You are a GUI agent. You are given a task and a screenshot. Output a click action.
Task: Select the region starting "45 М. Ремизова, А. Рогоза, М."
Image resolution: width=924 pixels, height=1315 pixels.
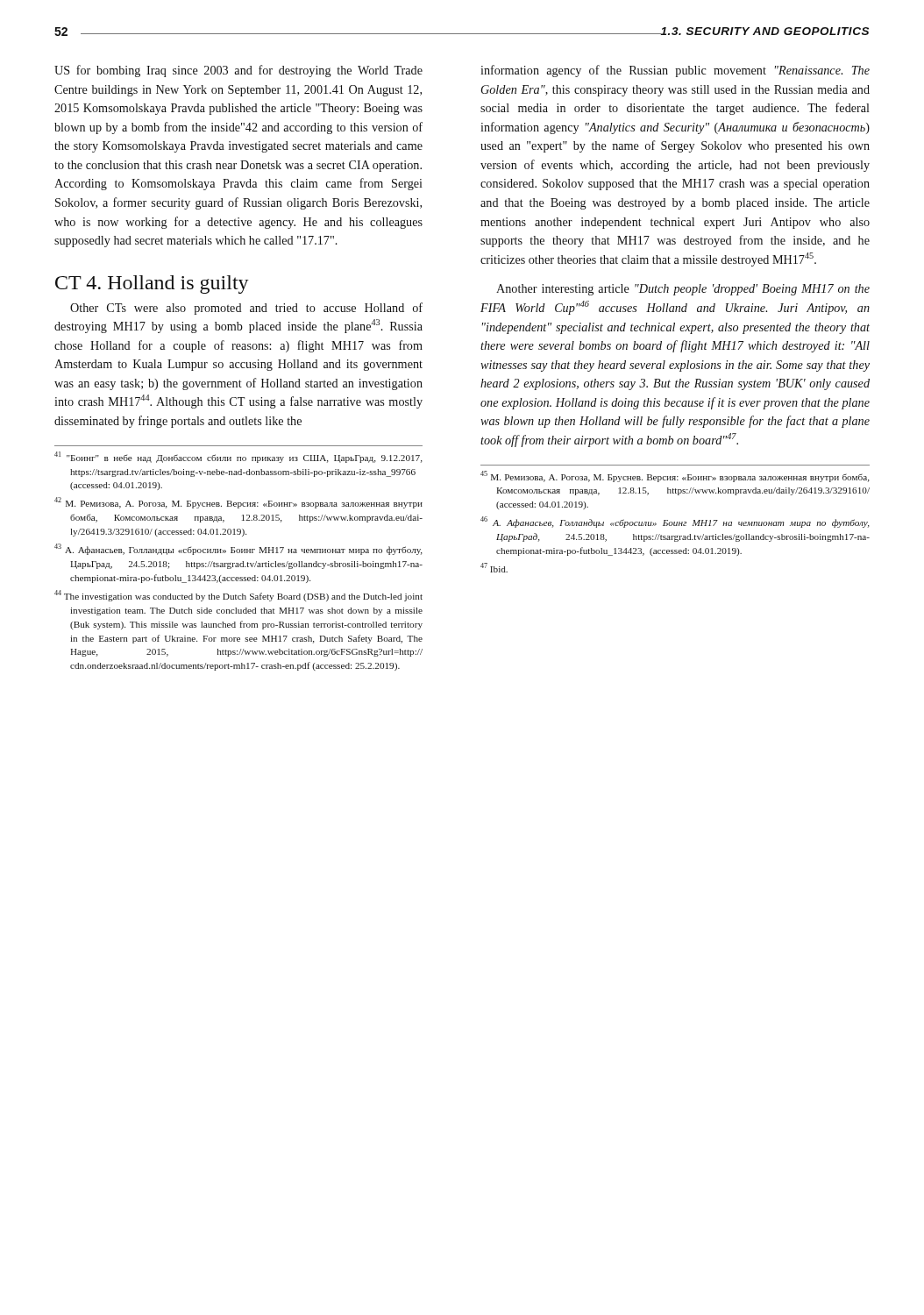point(675,490)
